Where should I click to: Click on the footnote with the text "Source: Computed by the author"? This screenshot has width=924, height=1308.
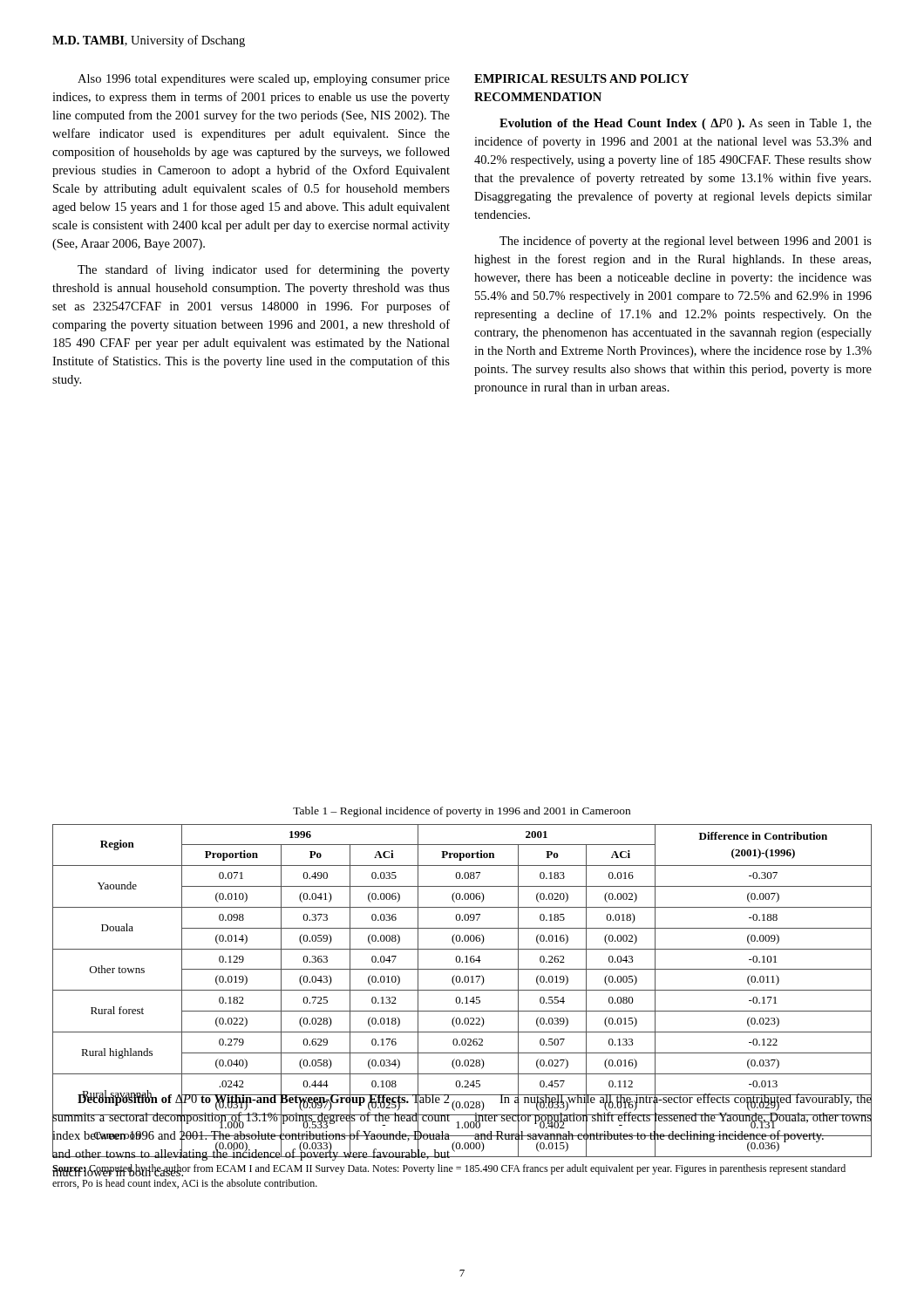tap(449, 1176)
